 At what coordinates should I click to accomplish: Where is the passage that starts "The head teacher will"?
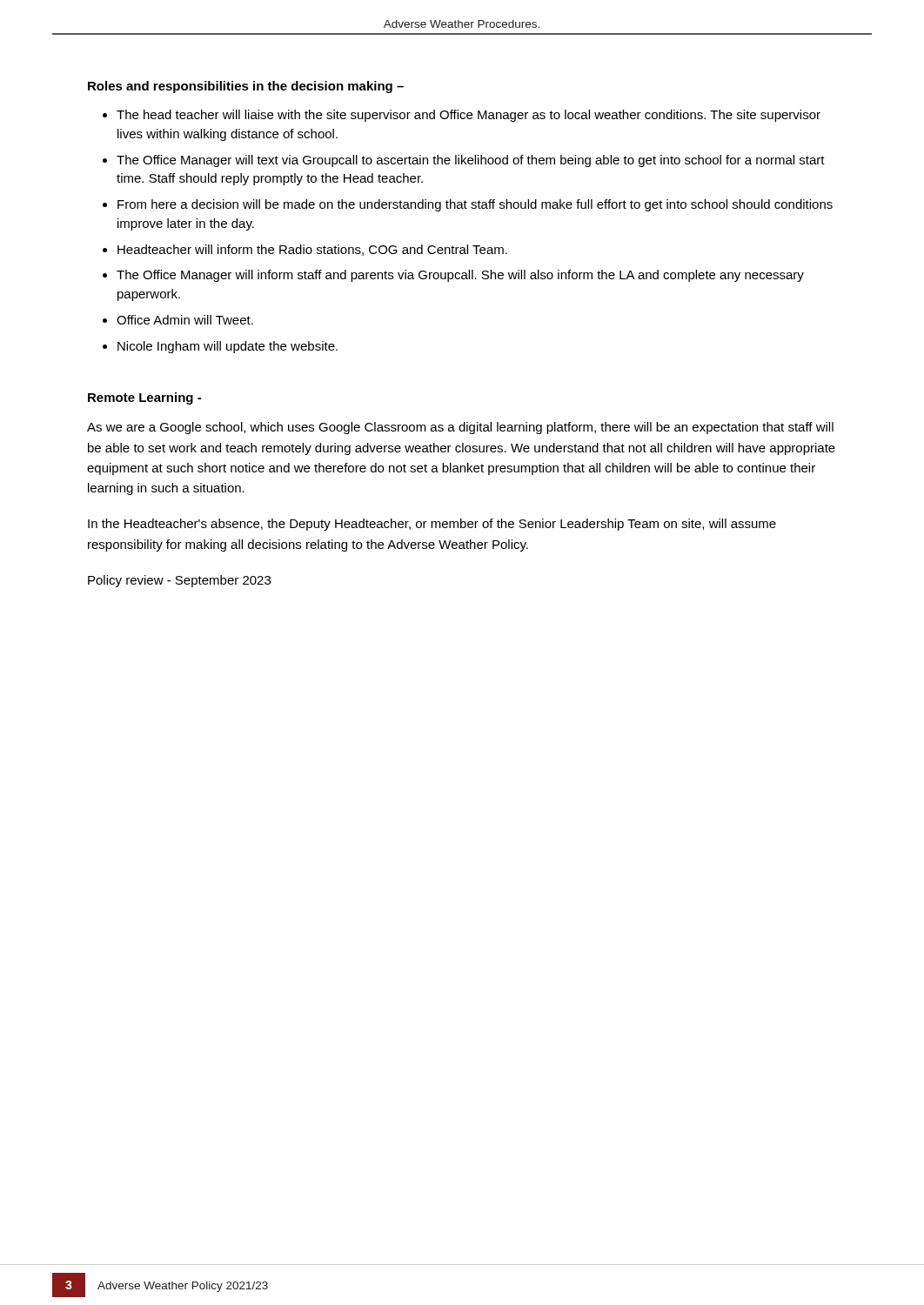point(469,124)
